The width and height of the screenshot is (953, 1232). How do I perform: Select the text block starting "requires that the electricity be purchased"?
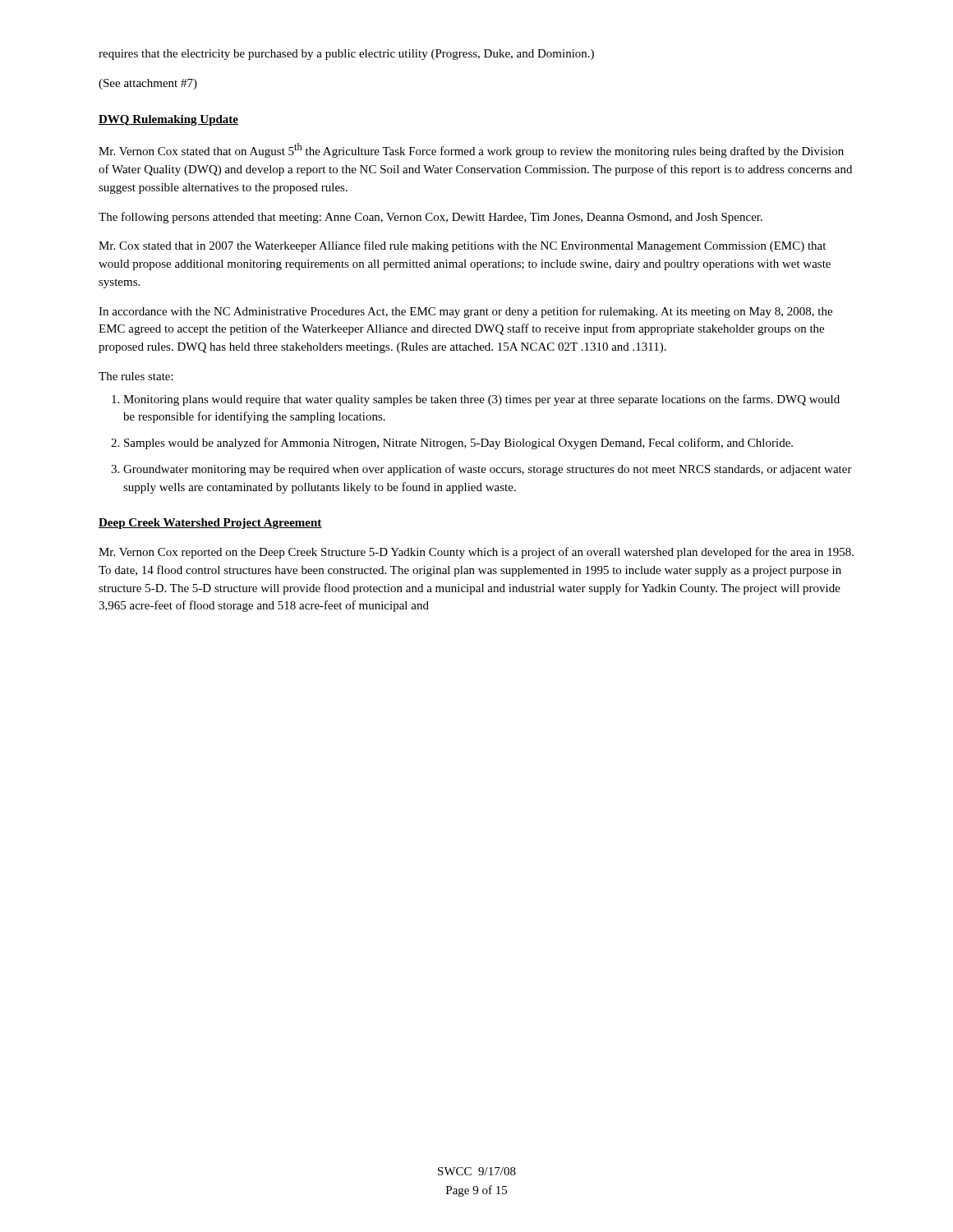point(476,54)
